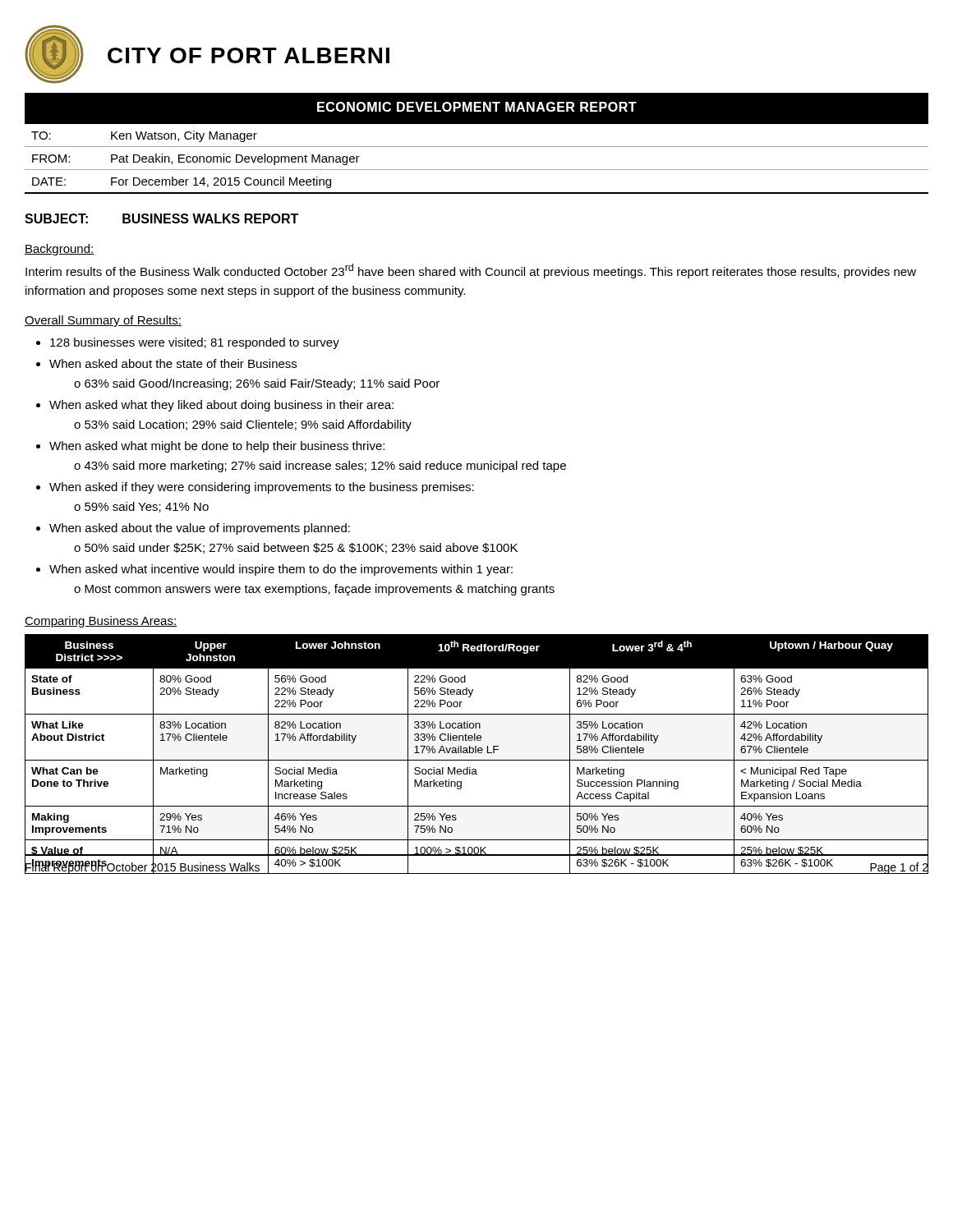Point to the element starting "ECONOMIC DEVELOPMENT MANAGER REPORT"
The image size is (953, 1232).
coord(476,107)
